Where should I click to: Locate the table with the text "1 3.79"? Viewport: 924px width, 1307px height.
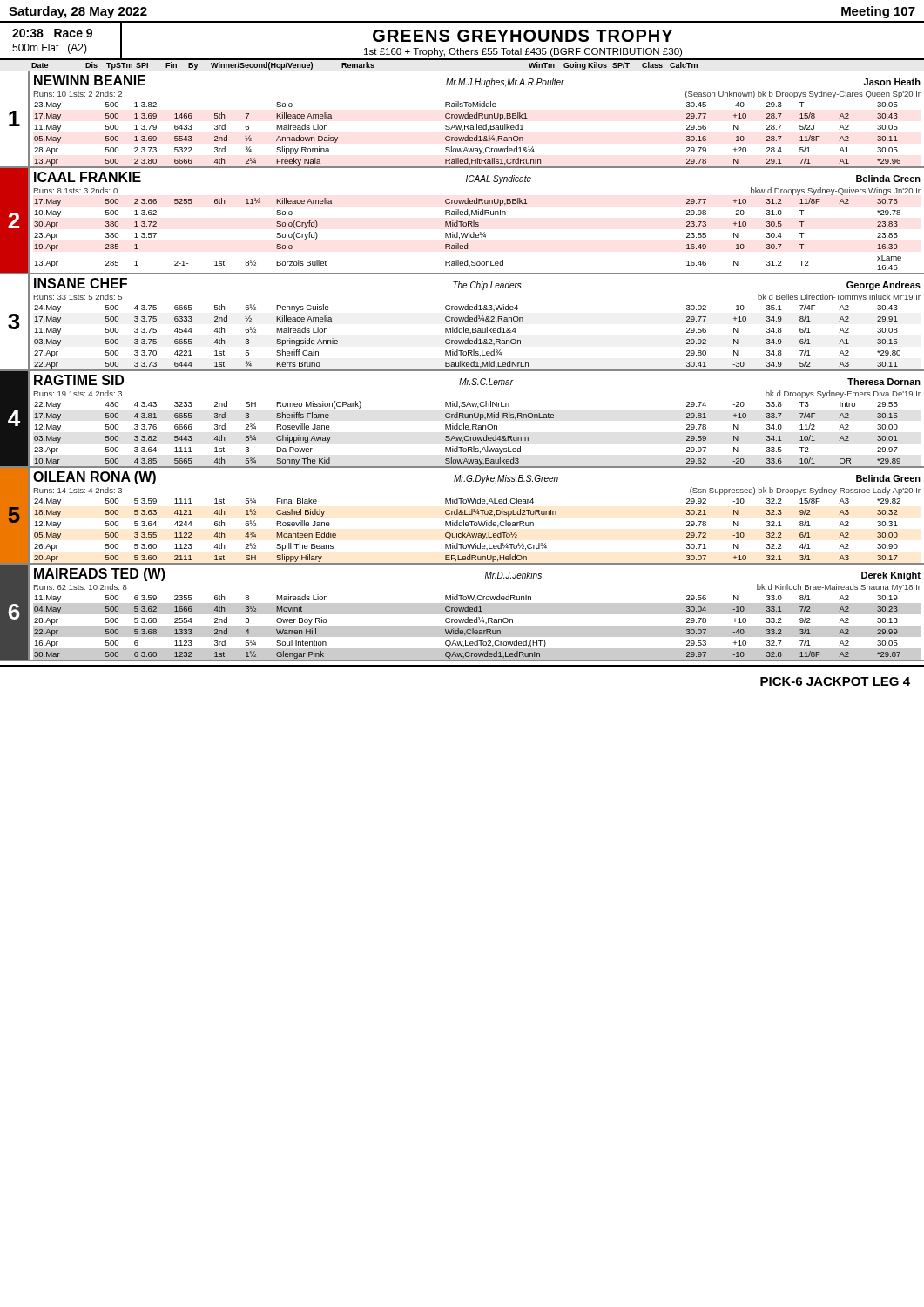tap(462, 120)
